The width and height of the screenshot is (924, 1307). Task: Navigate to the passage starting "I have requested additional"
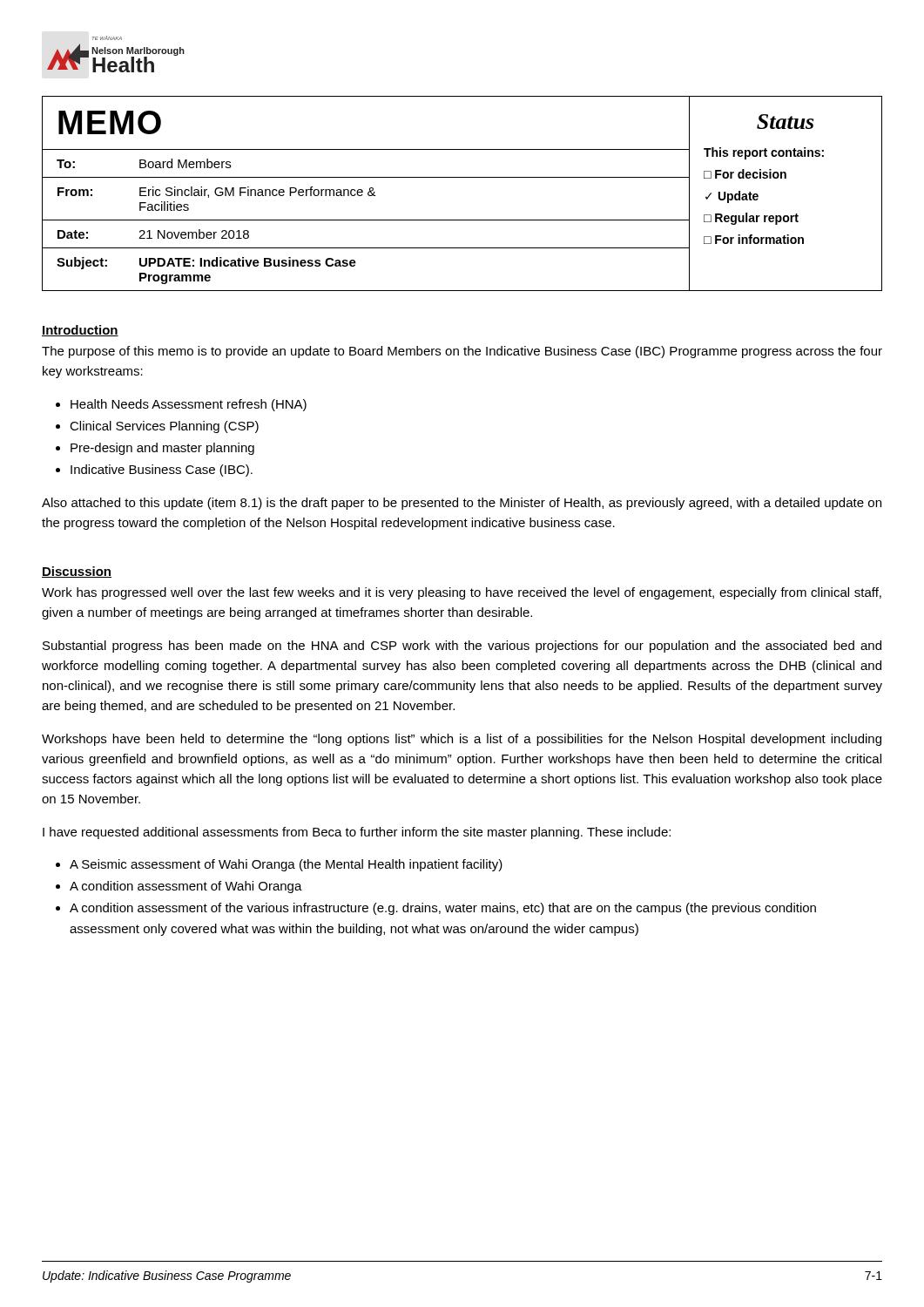click(357, 831)
